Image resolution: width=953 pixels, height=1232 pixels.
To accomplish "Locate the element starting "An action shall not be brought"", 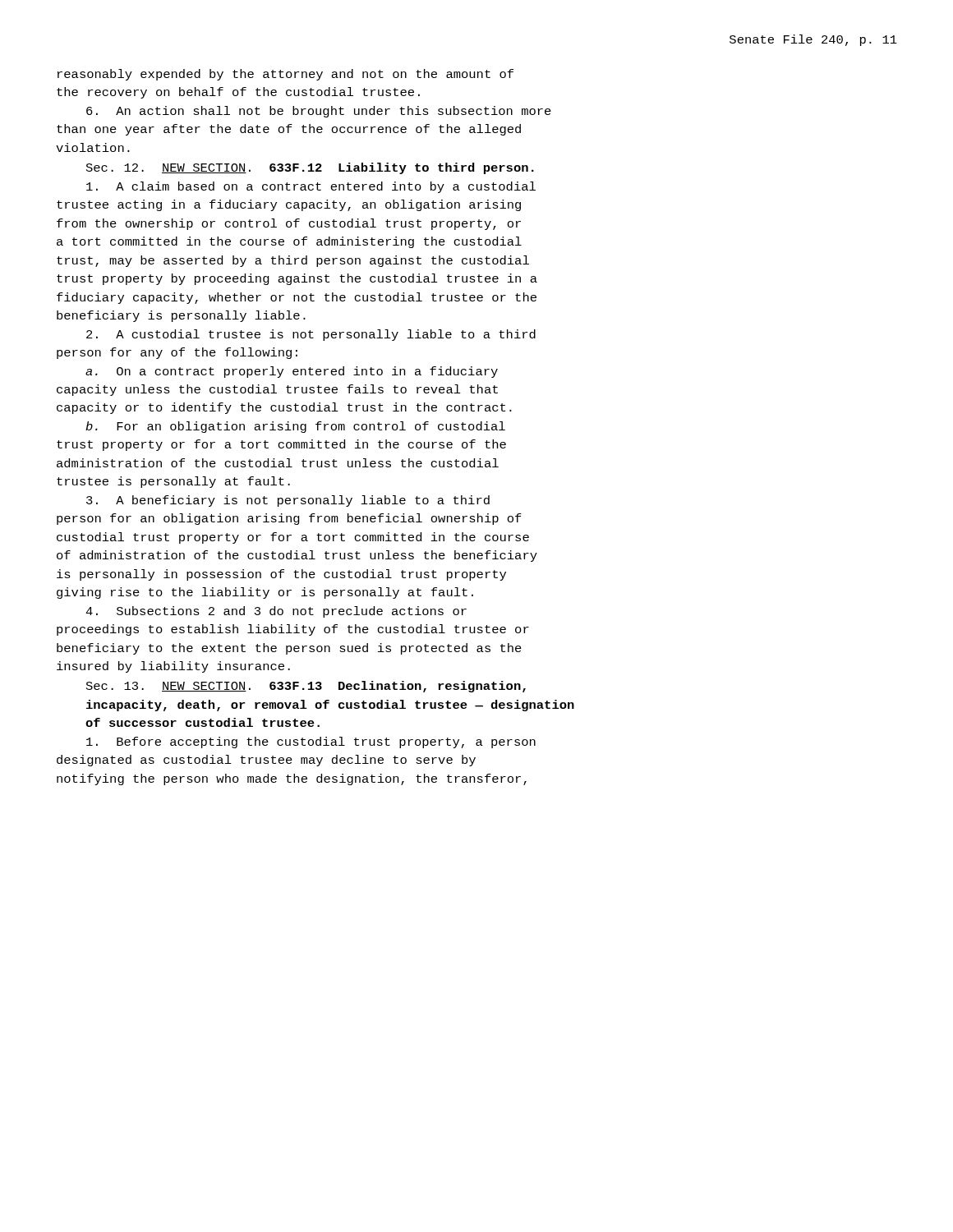I will click(x=304, y=130).
